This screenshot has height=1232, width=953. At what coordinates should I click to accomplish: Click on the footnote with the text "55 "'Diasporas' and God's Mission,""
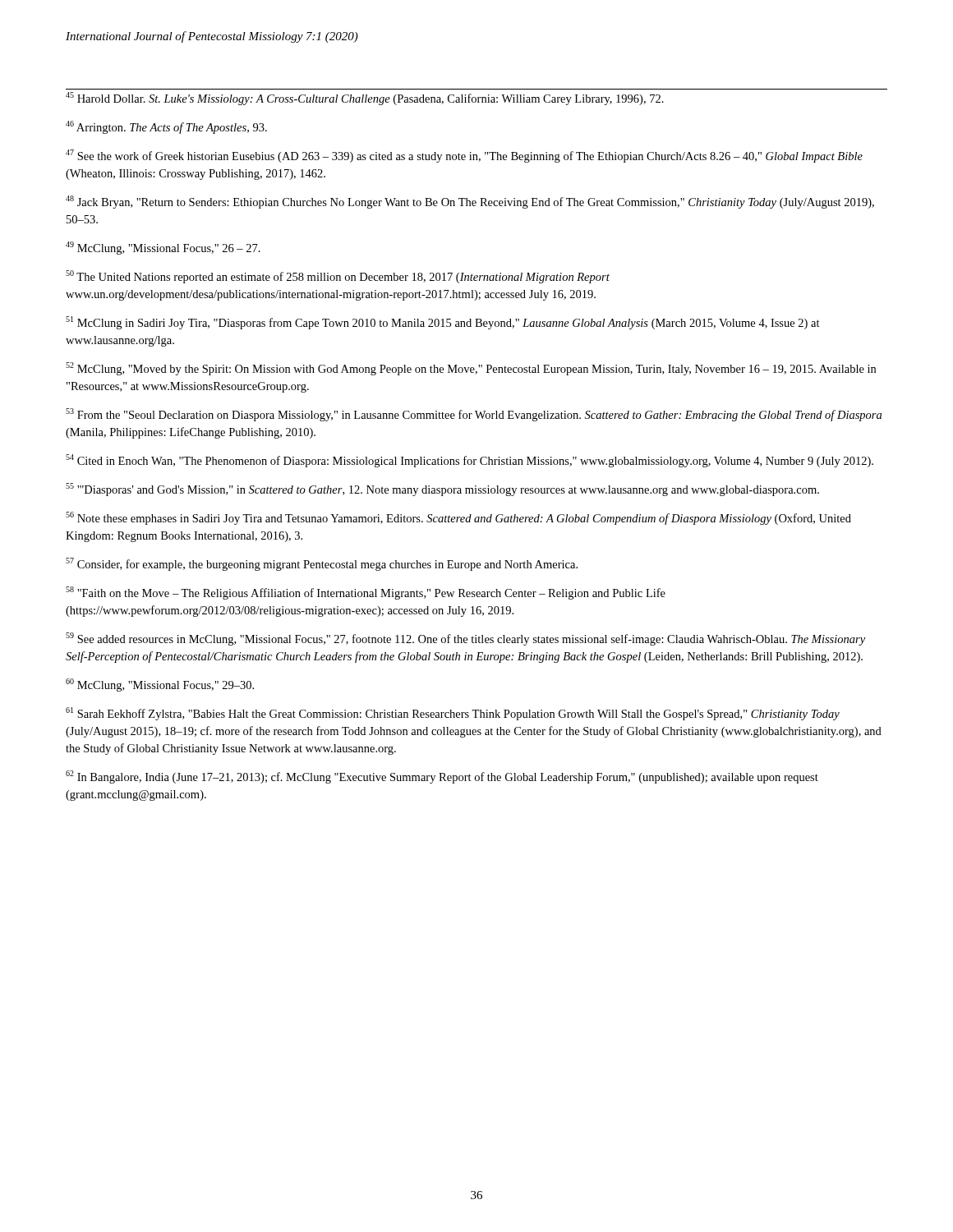coord(443,489)
